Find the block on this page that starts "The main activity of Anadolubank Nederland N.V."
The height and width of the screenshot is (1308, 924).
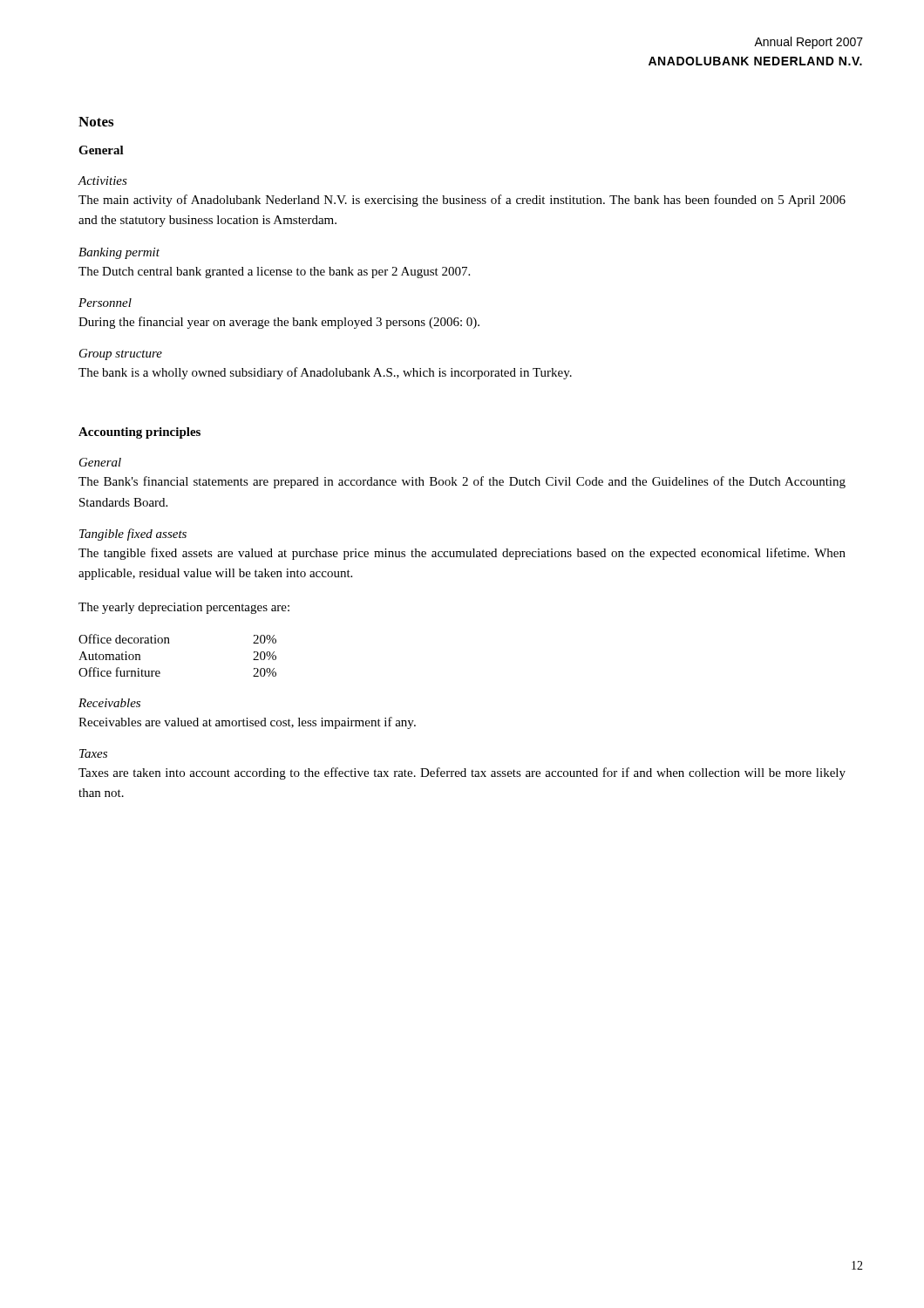(462, 210)
